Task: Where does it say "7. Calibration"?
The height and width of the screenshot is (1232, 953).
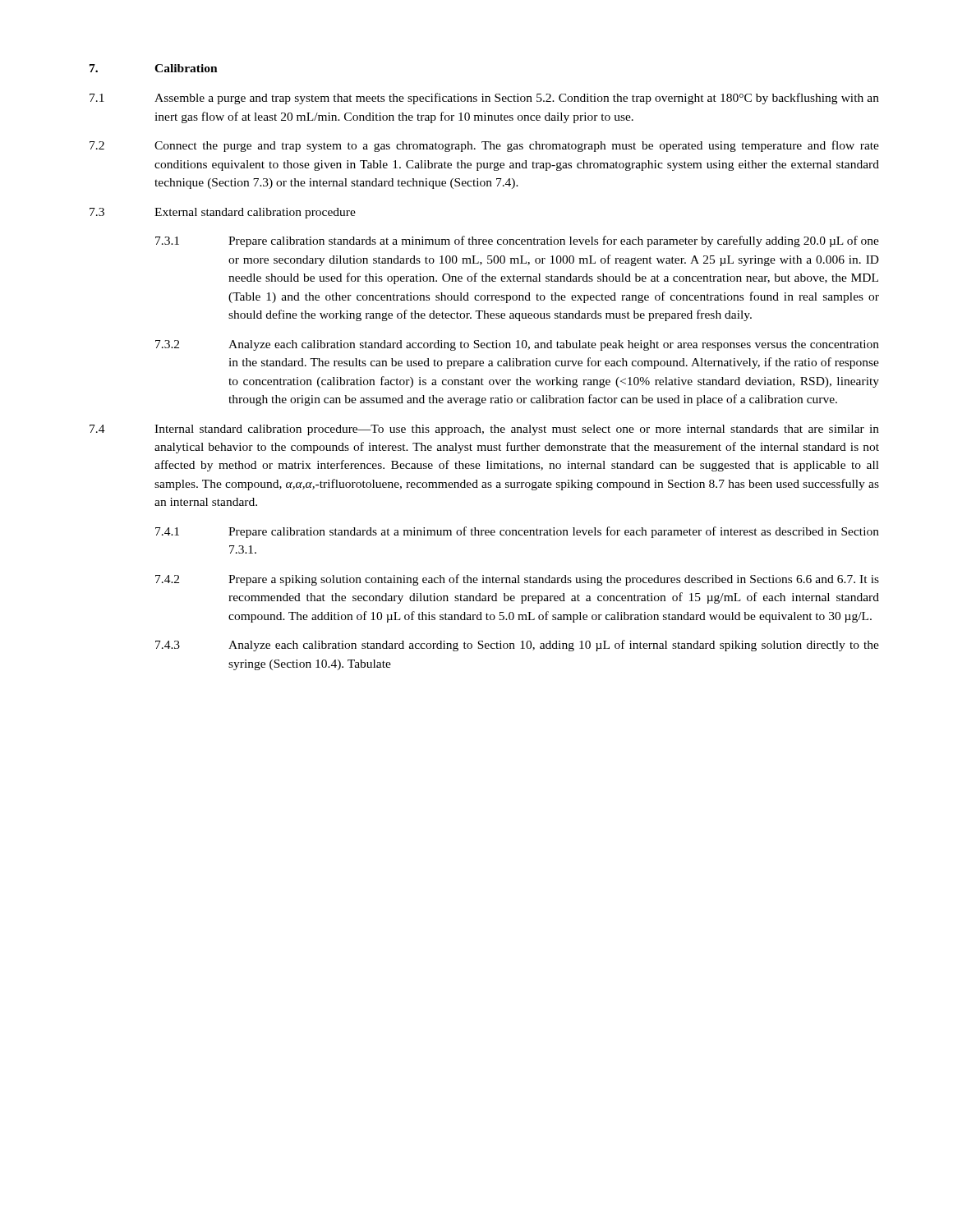Action: pos(153,68)
